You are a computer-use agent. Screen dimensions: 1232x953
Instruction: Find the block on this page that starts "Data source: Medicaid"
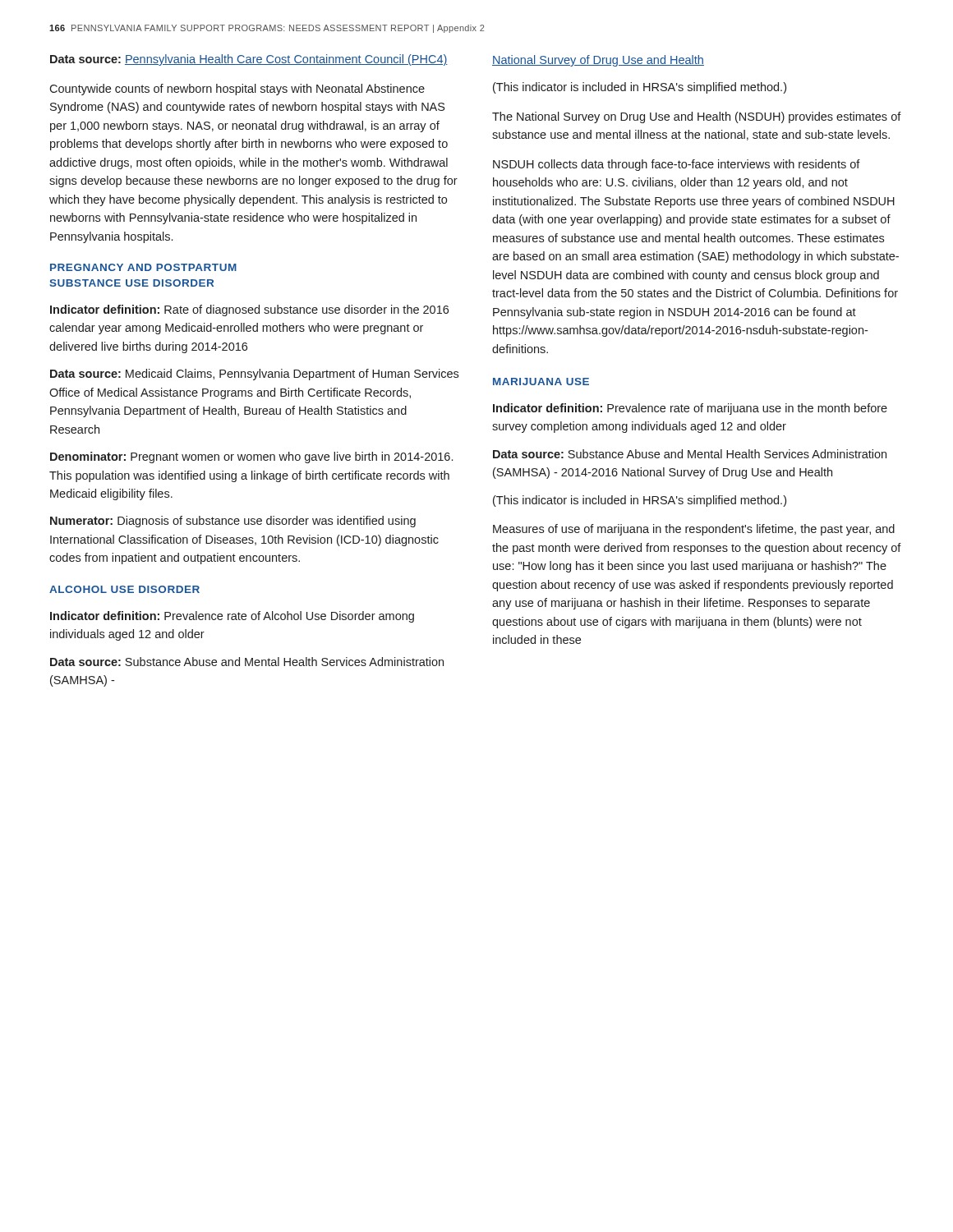coord(255,402)
